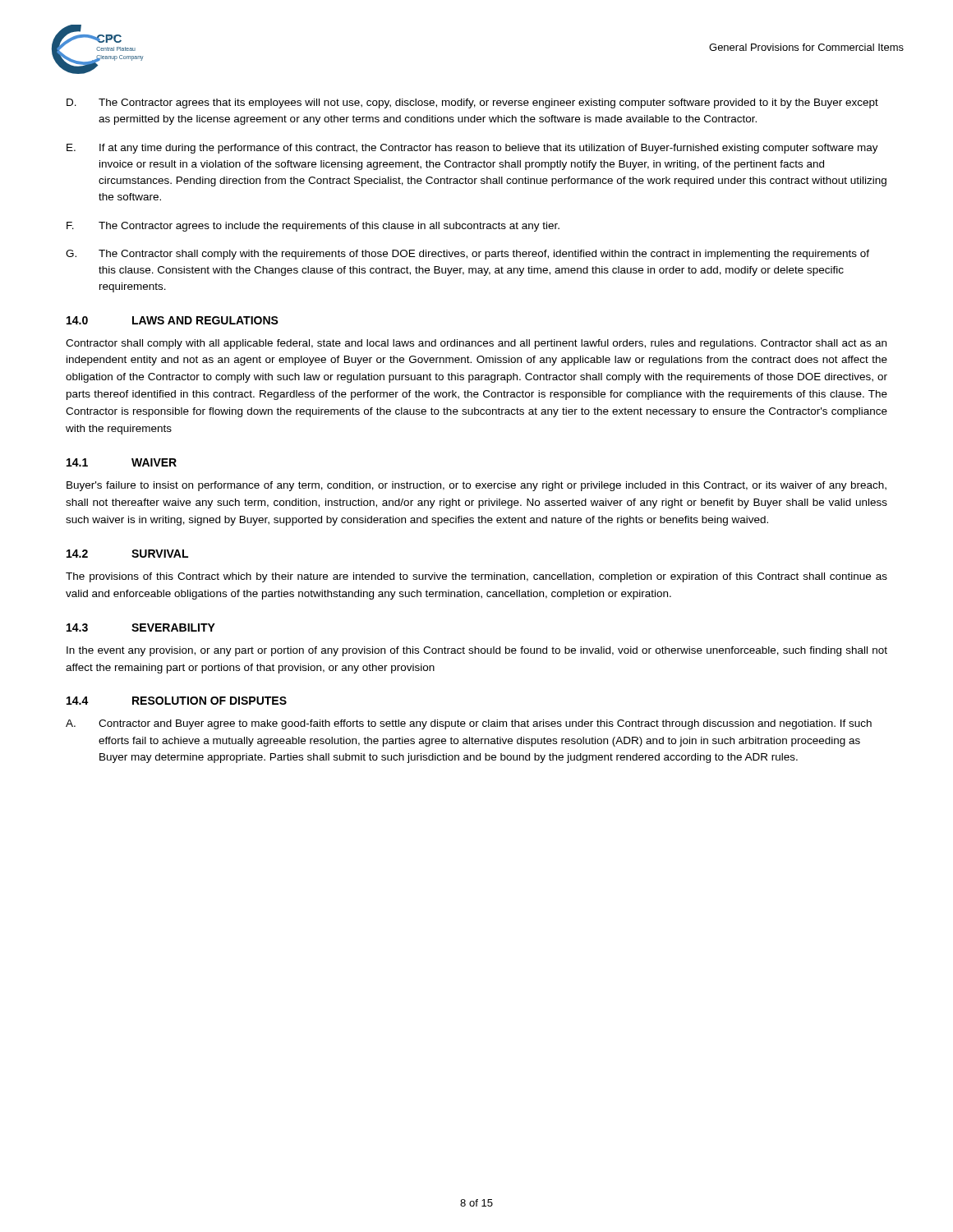Click on the text starting "The provisions of this Contract"

pyautogui.click(x=476, y=585)
